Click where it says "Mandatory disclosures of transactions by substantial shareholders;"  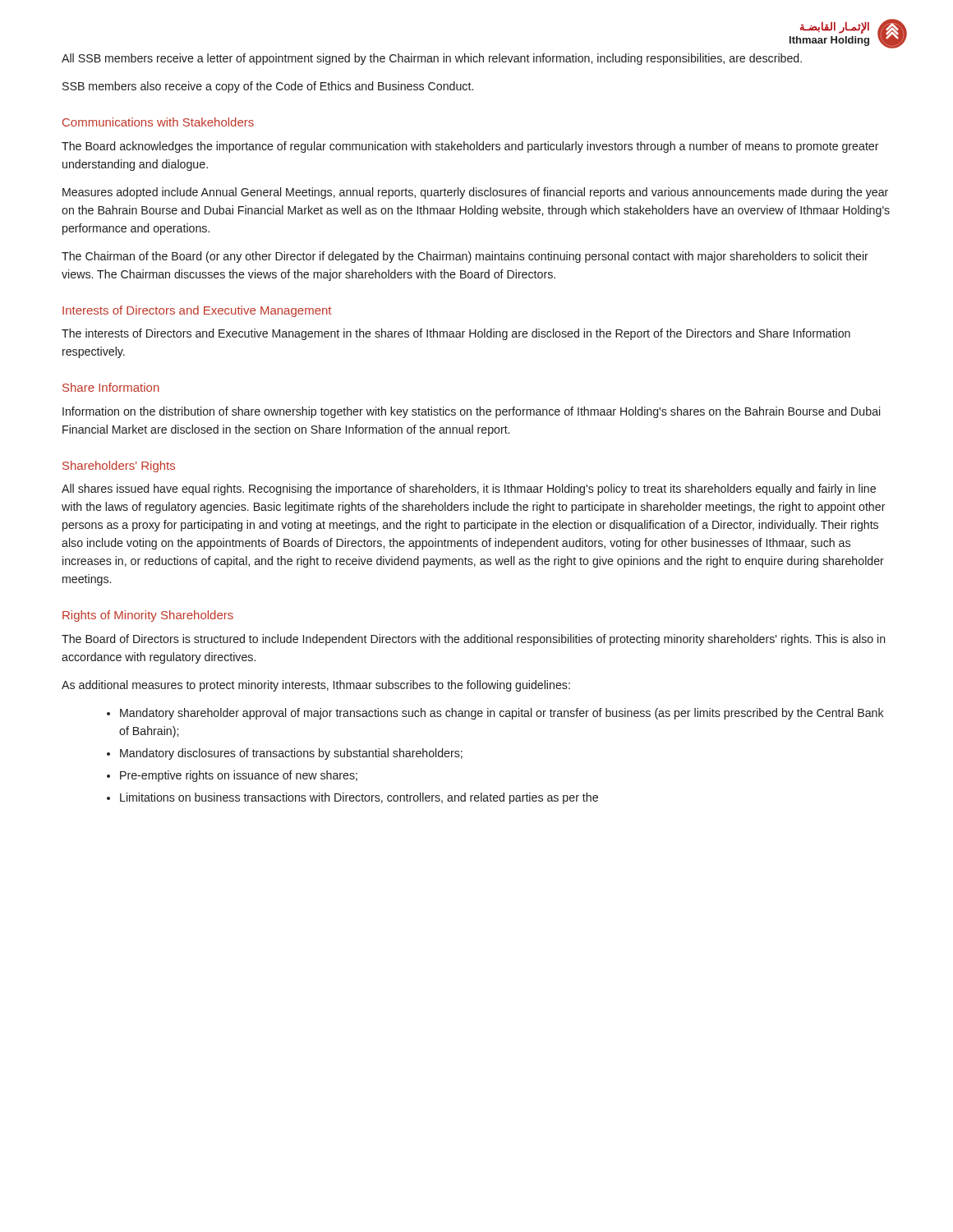click(x=291, y=753)
